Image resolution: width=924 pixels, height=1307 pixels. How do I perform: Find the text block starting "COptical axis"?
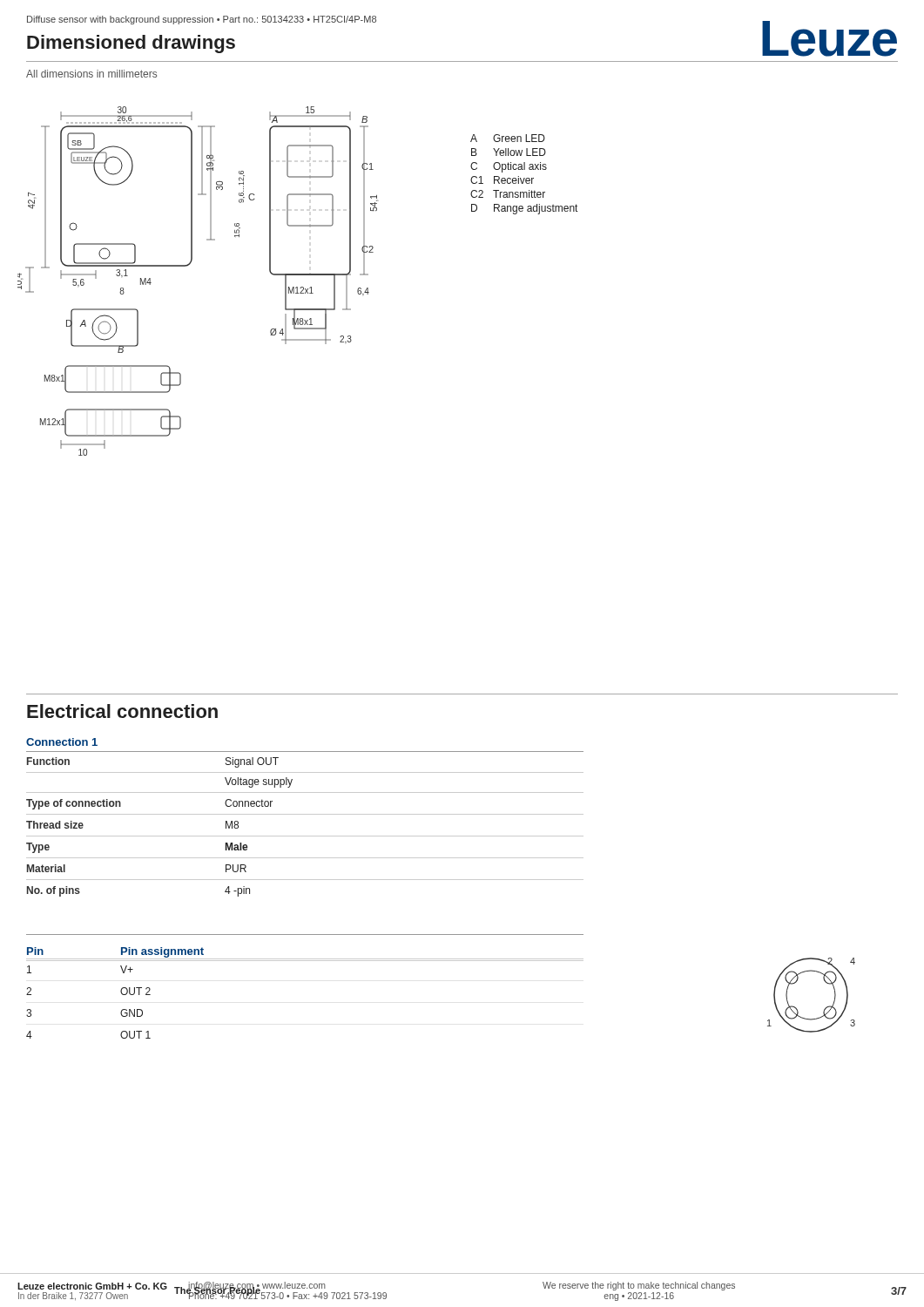(509, 166)
